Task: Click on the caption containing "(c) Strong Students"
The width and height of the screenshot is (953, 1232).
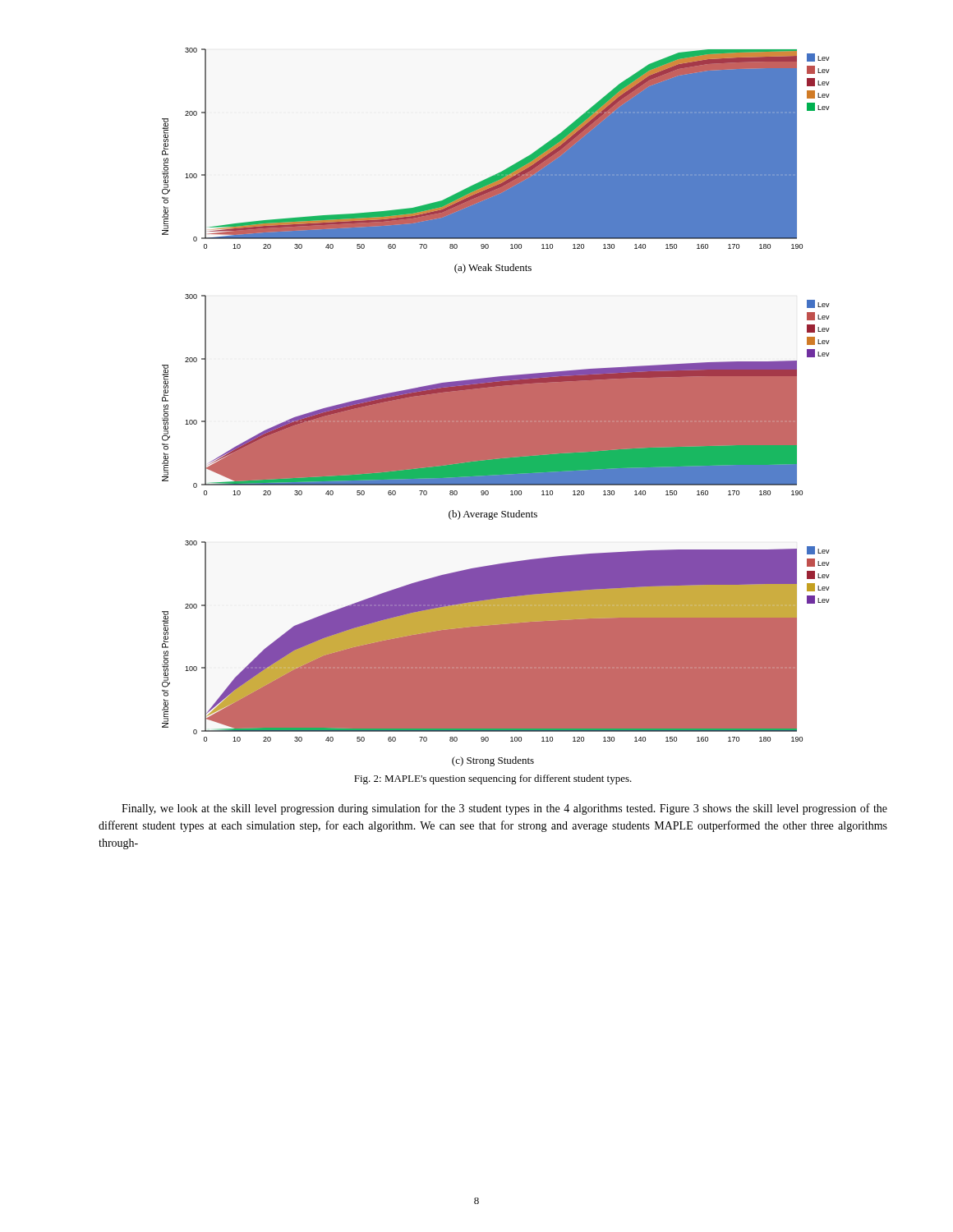Action: click(493, 760)
